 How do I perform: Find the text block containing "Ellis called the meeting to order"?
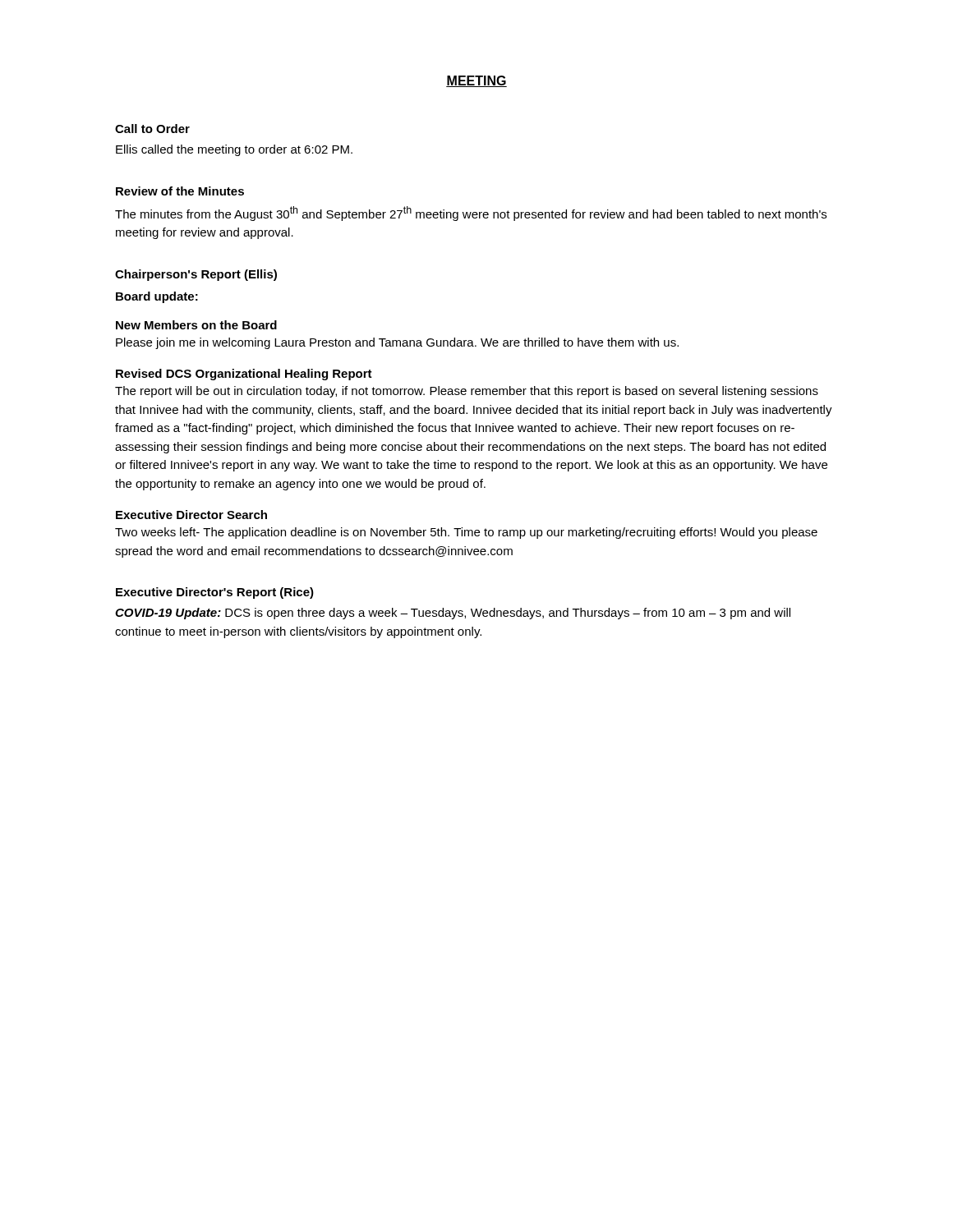pyautogui.click(x=234, y=149)
